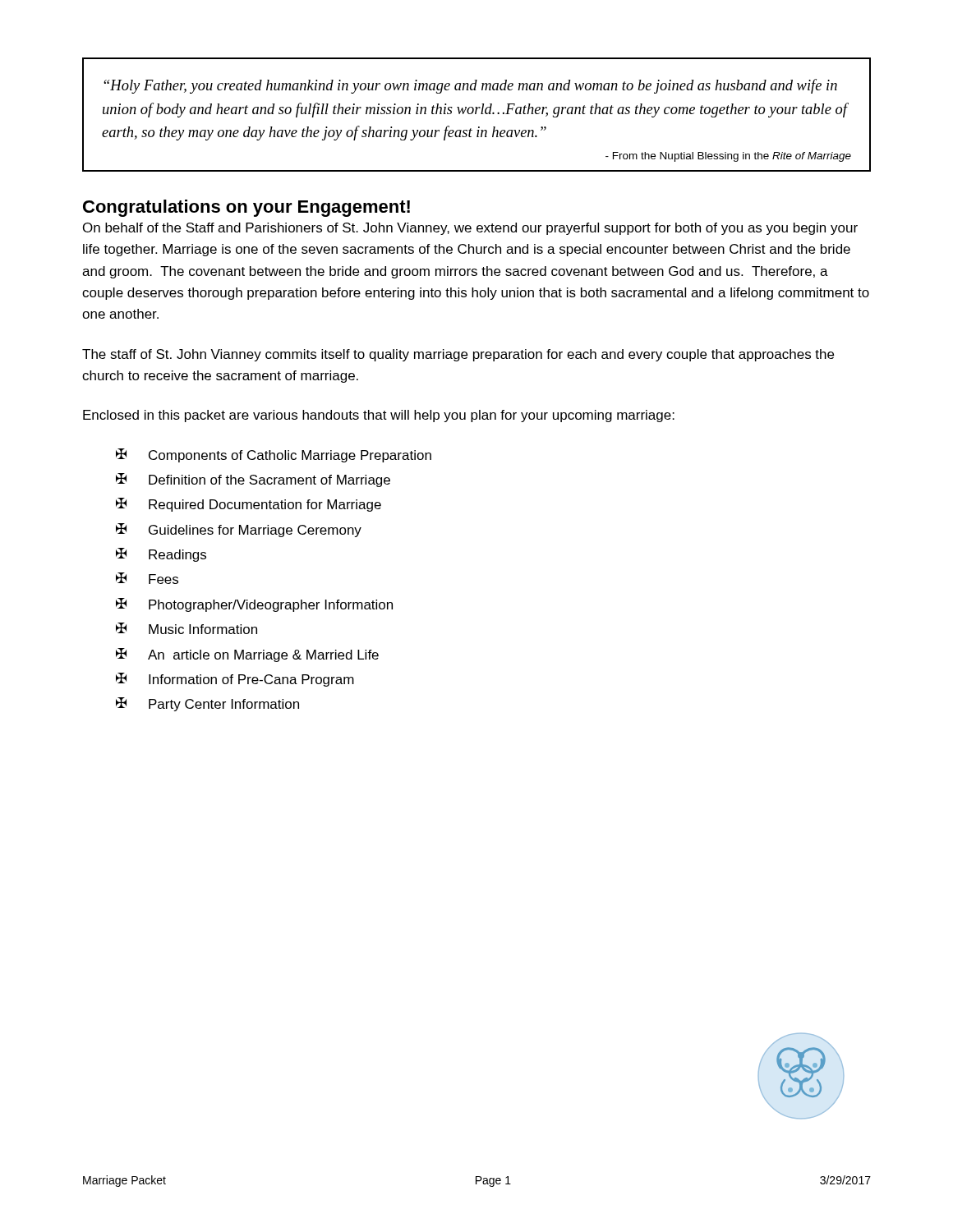Locate the text block starting "✠ Photographer/Videographer Information"
The image size is (953, 1232).
pos(254,605)
